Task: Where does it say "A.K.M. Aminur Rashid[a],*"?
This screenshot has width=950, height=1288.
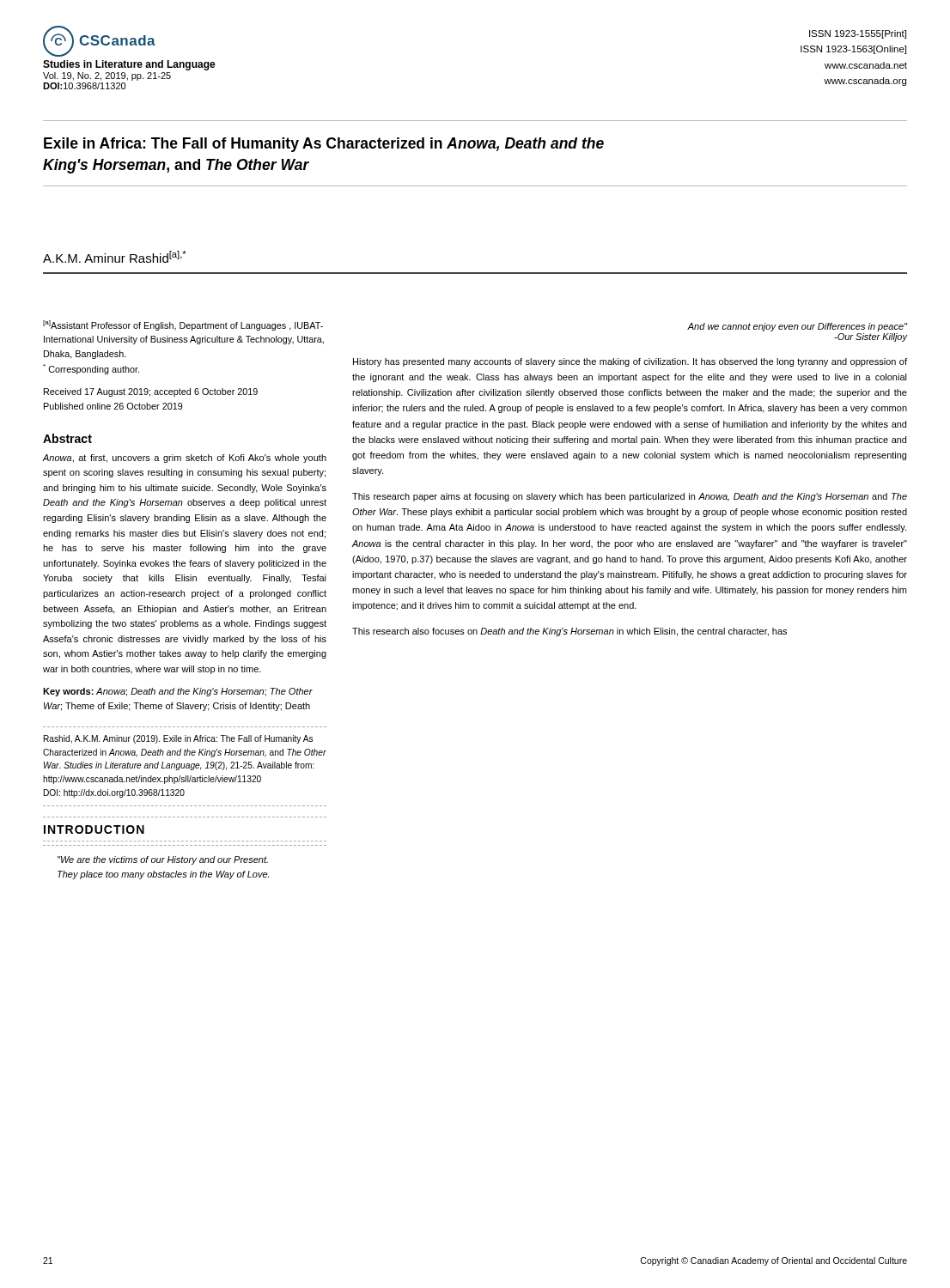Action: tap(115, 257)
